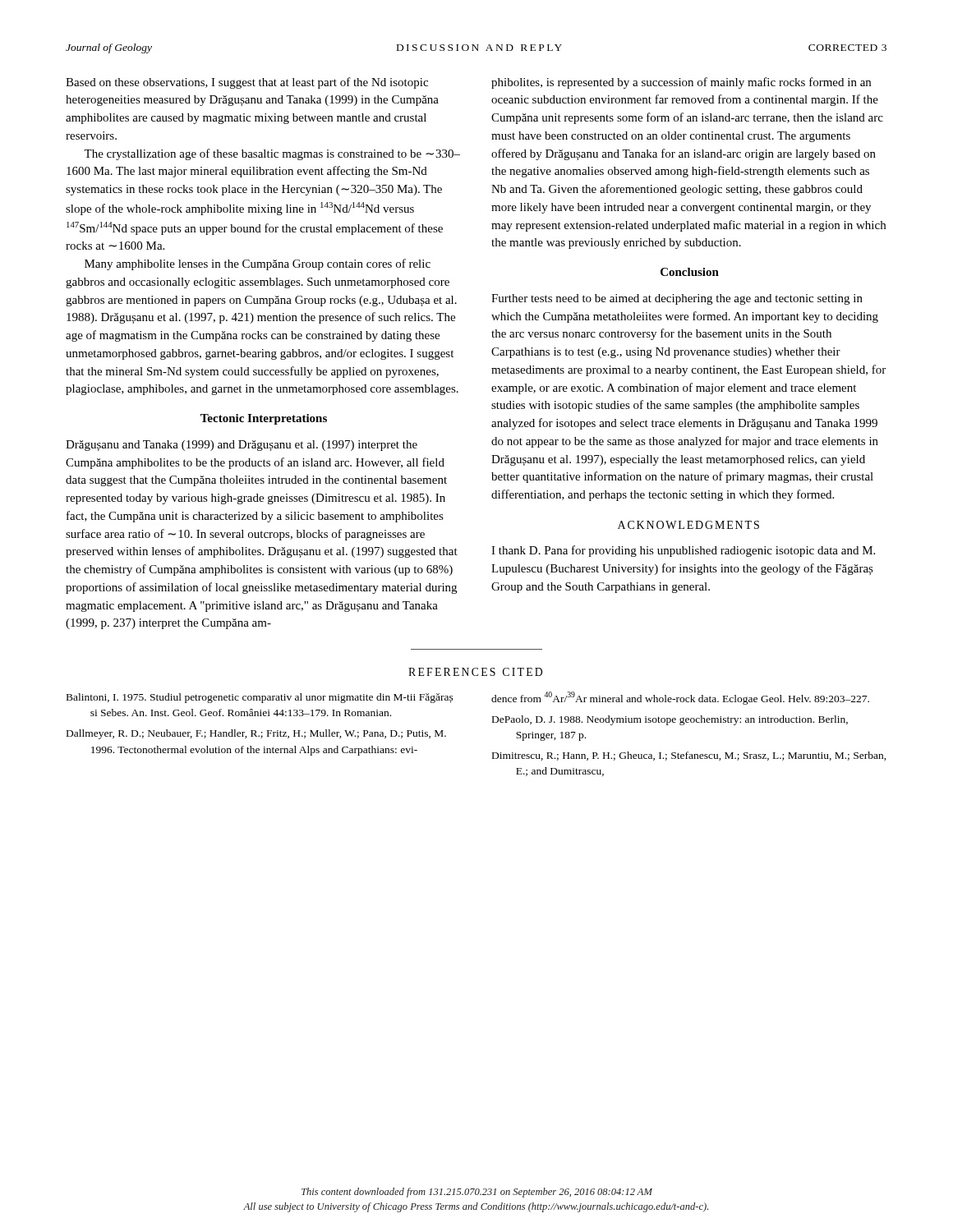Click on the block starting "I thank D. Pana for providing"

[x=689, y=569]
